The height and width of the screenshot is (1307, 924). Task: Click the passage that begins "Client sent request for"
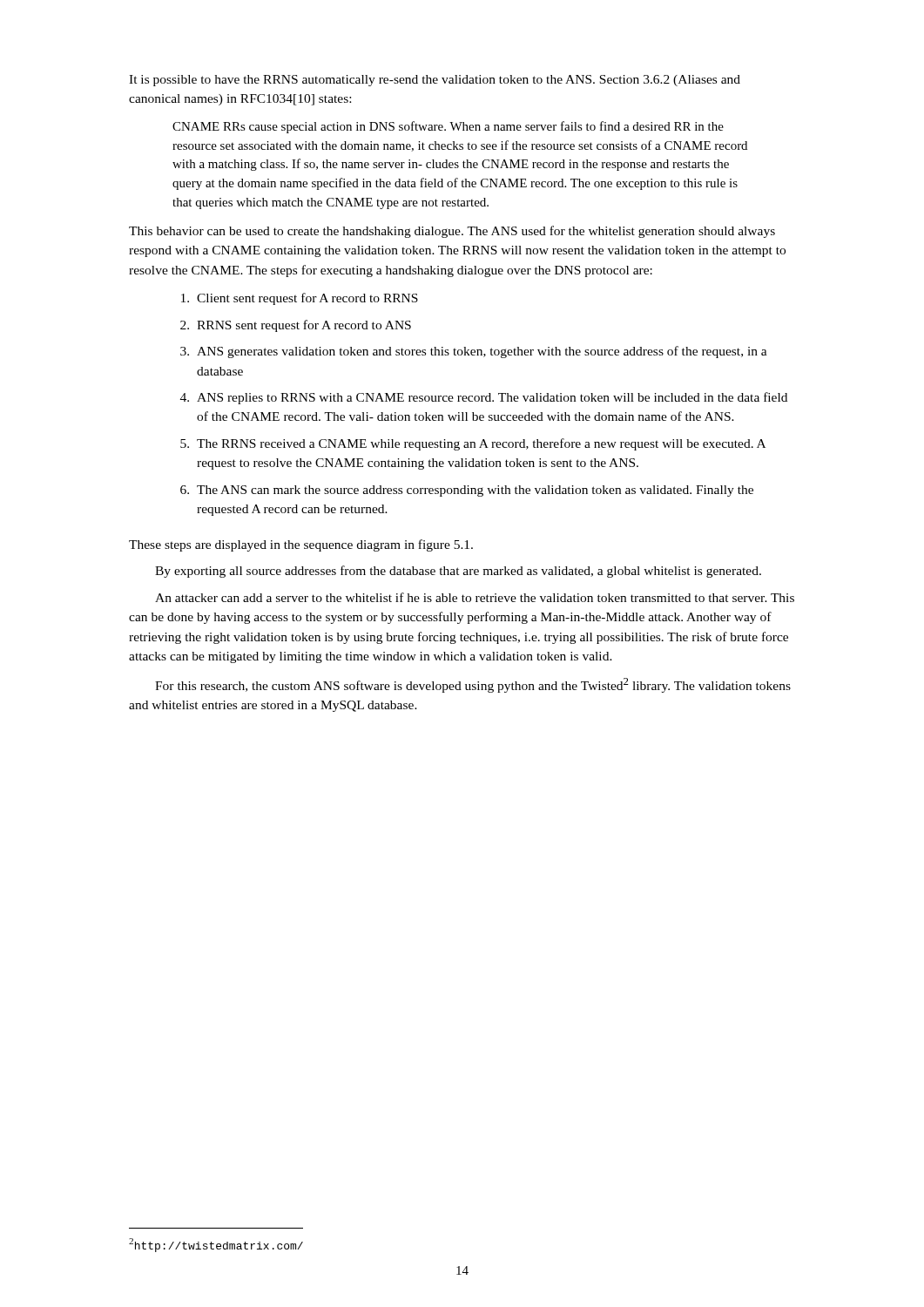[x=300, y=299]
